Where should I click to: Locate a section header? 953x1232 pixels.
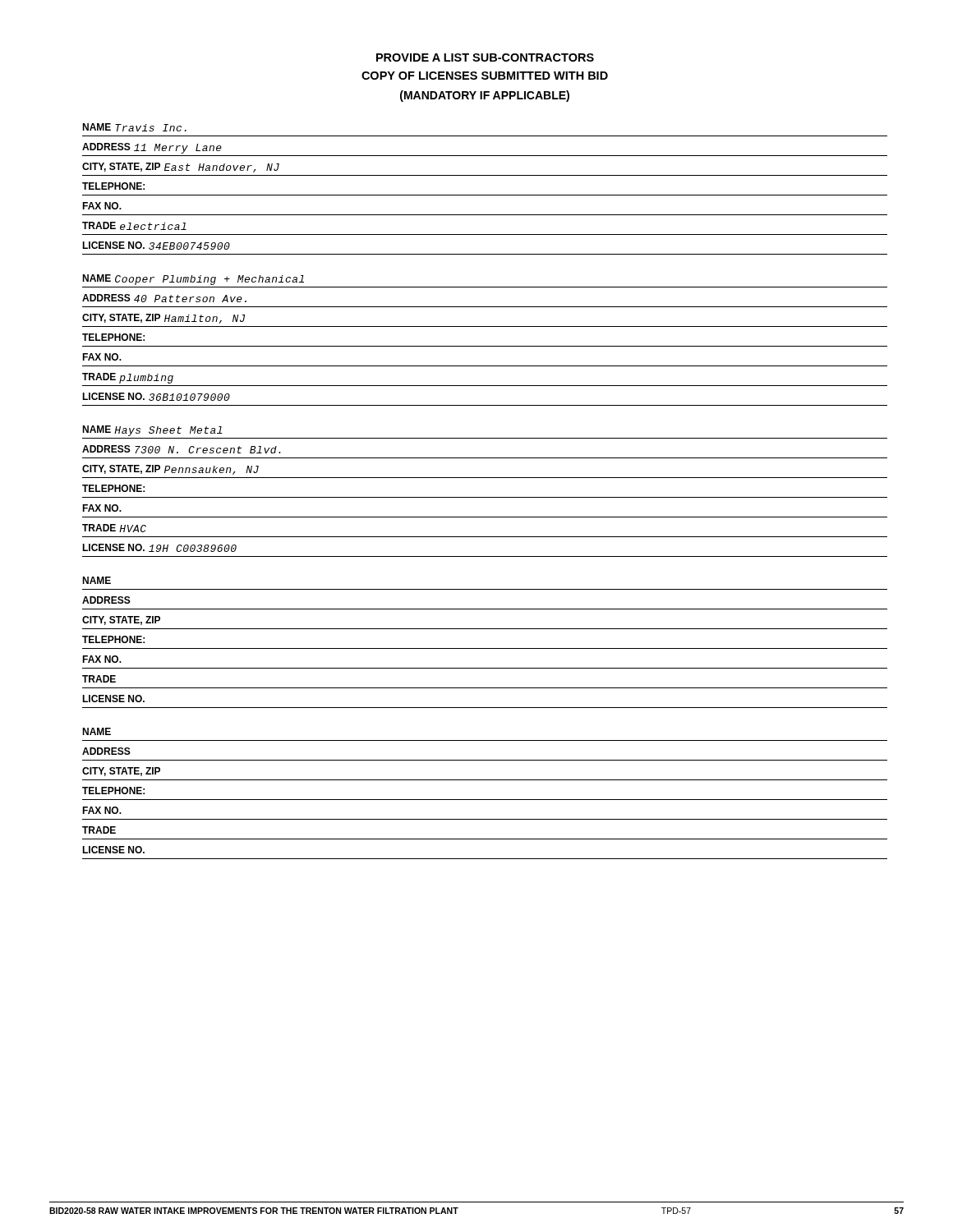(x=485, y=95)
